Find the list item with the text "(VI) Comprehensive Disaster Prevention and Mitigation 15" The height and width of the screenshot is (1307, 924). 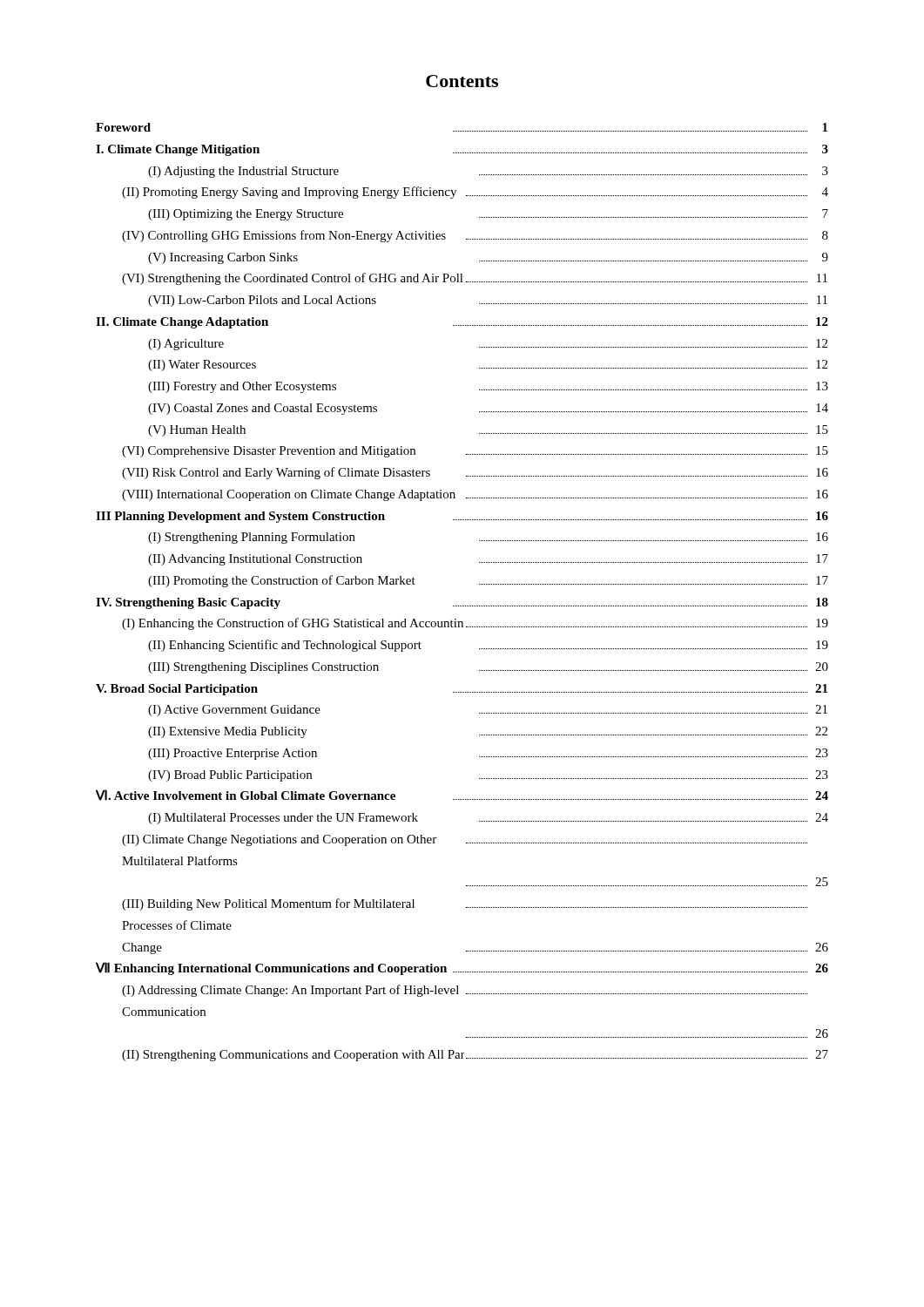[x=475, y=451]
